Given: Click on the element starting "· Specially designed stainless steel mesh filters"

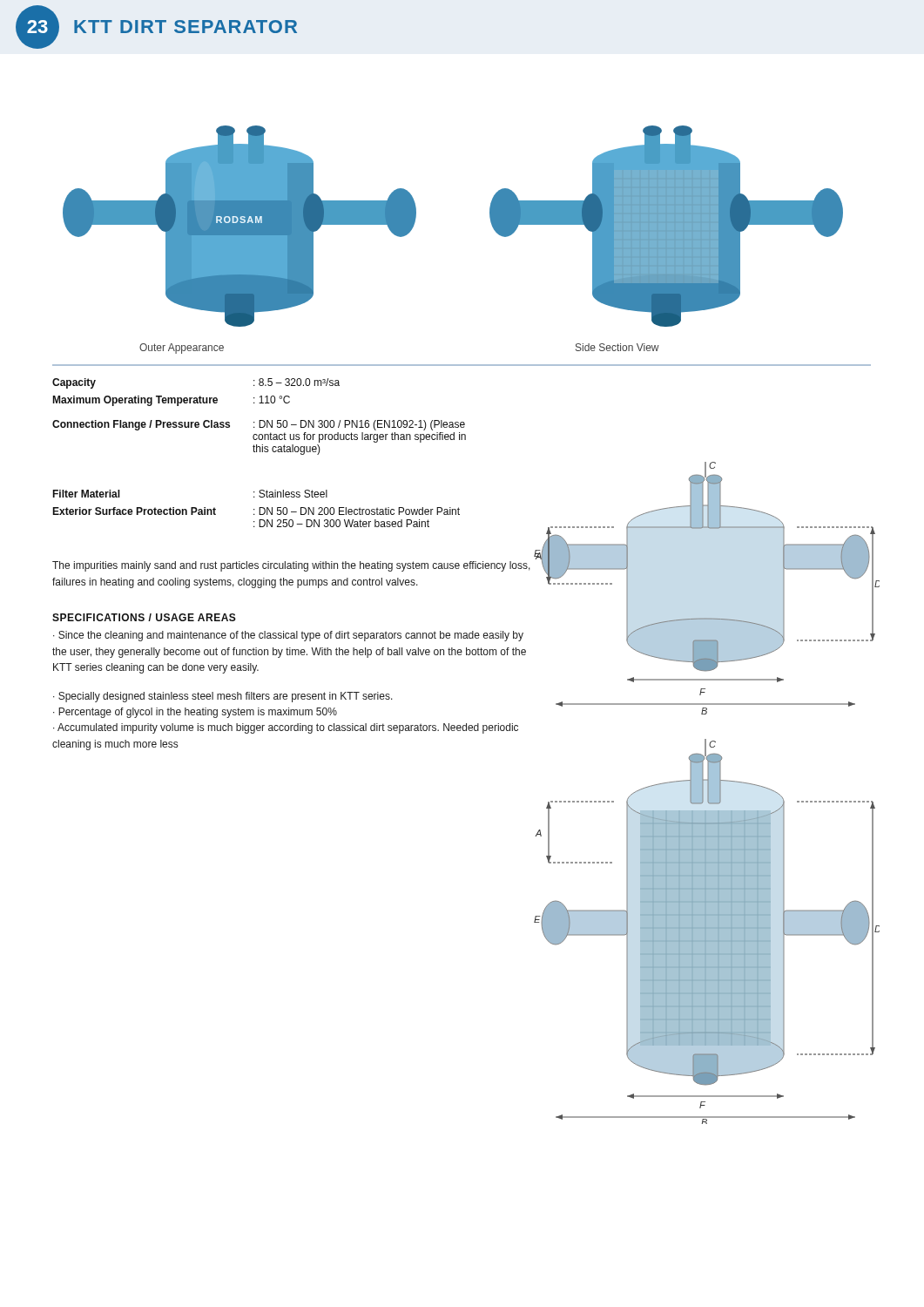Looking at the screenshot, I should [223, 696].
